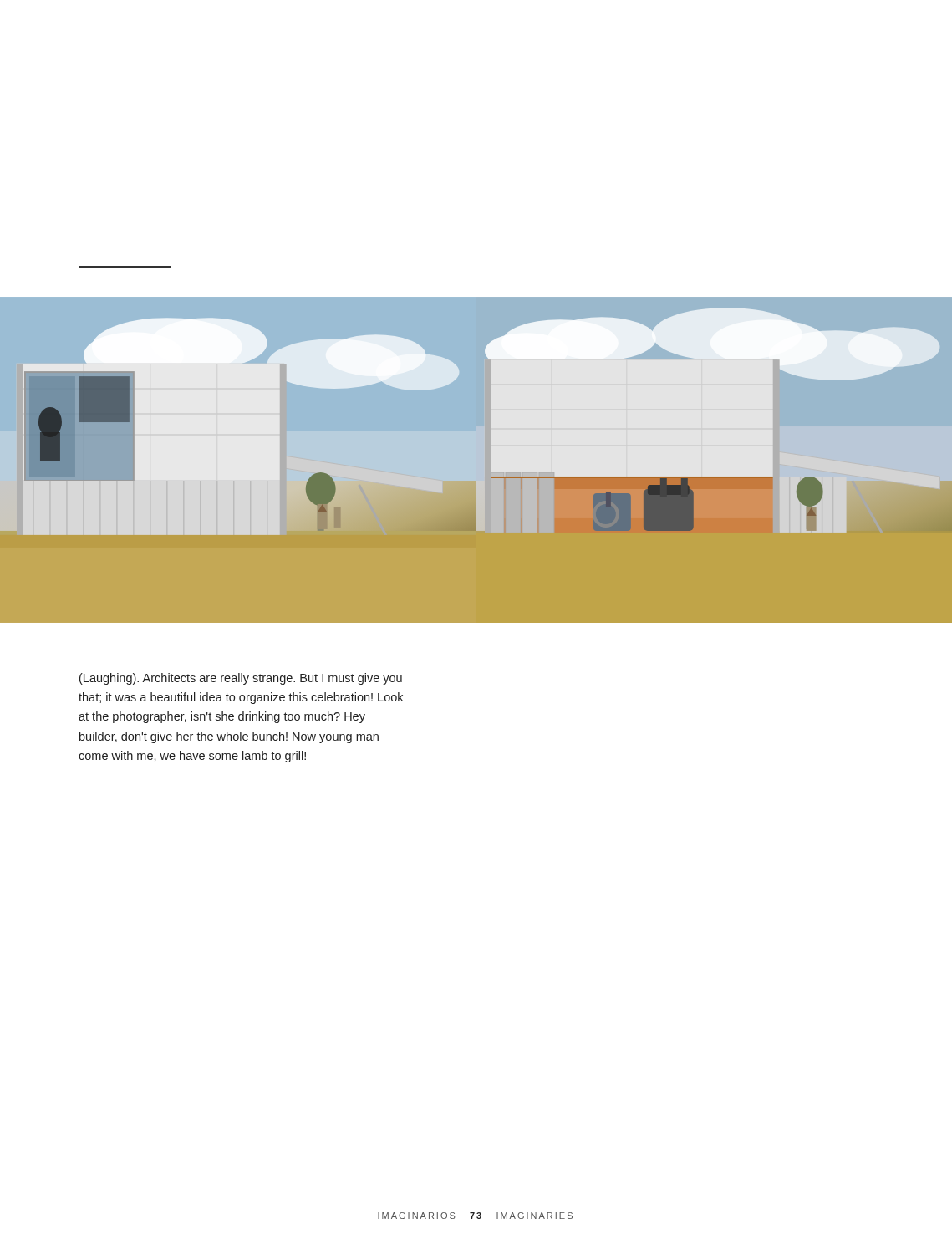Click on the photo
The height and width of the screenshot is (1254, 952).
point(476,460)
